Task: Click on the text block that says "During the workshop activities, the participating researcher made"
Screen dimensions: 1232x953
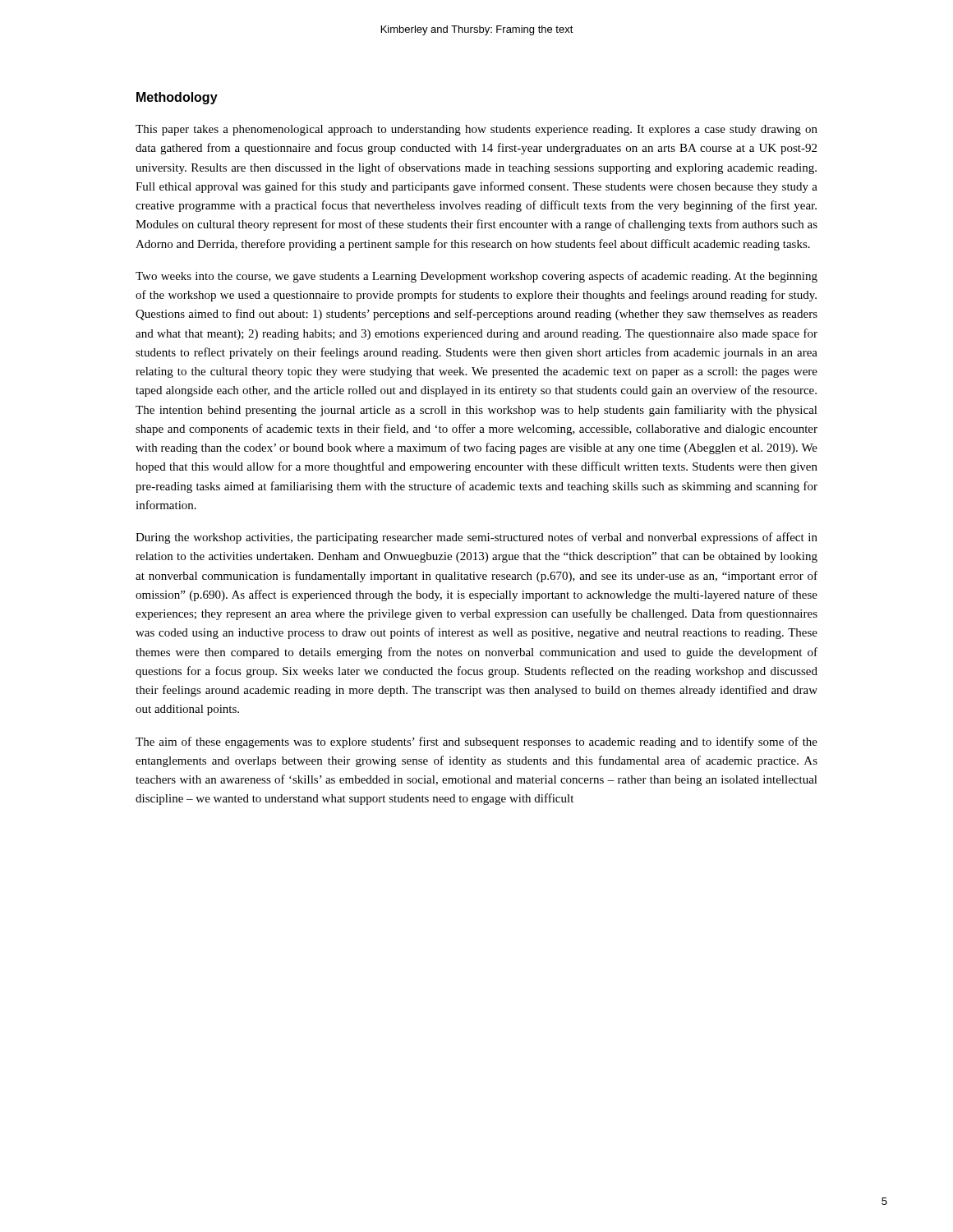Action: click(476, 623)
